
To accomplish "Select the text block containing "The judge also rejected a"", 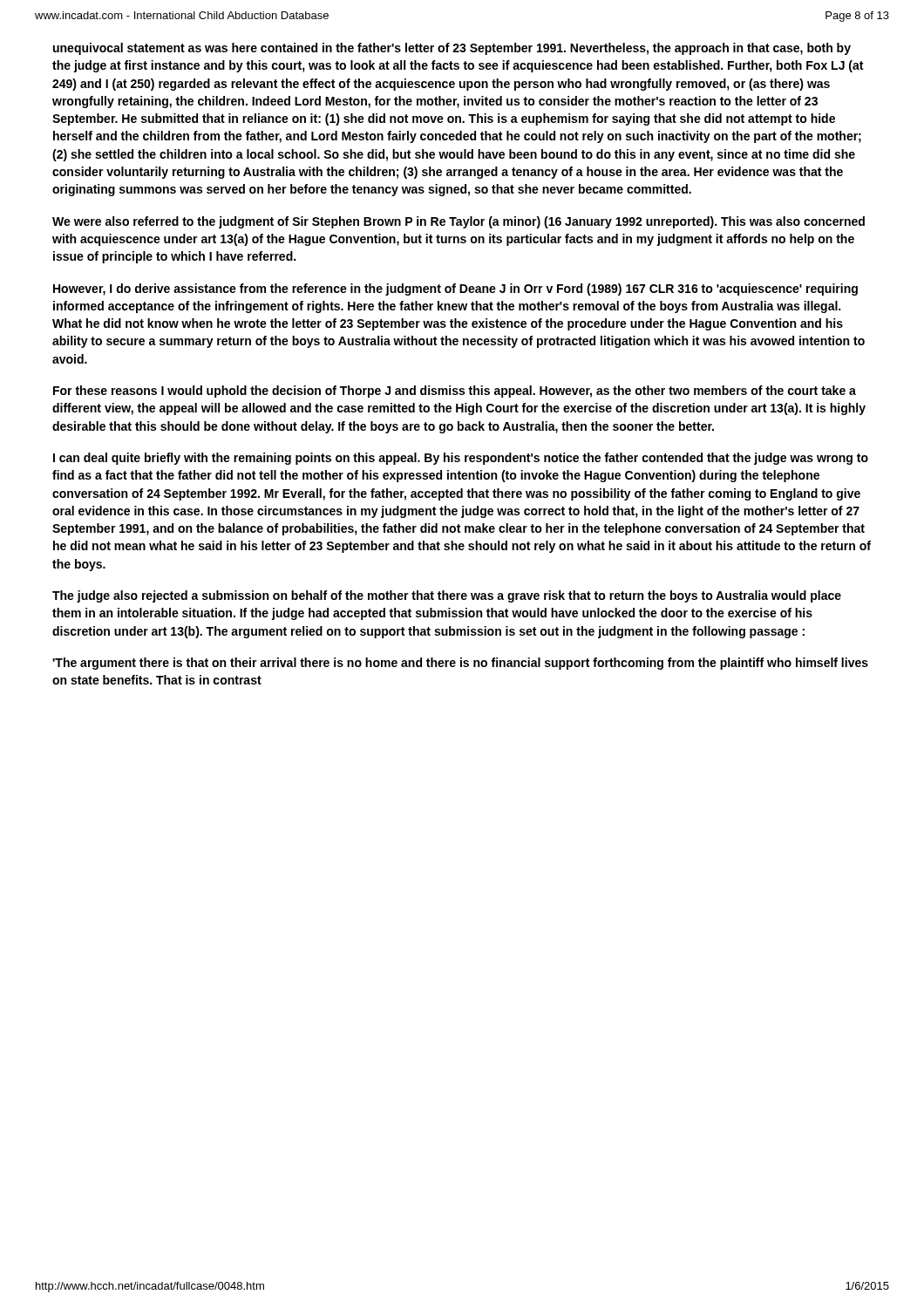I will point(447,613).
